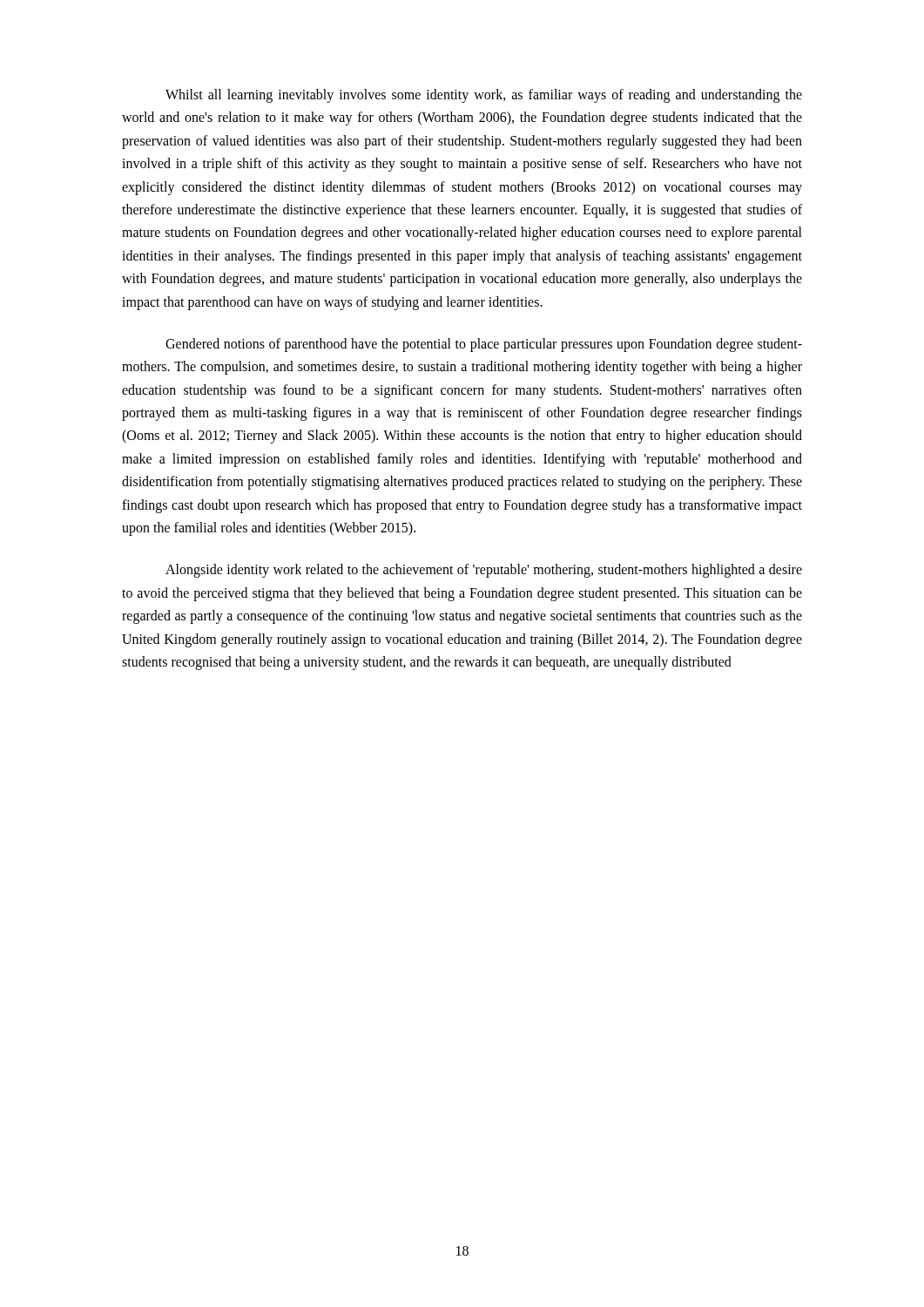Viewport: 924px width, 1307px height.
Task: Locate the text block that reads "Gendered notions of parenthood have the potential to"
Action: pos(462,436)
